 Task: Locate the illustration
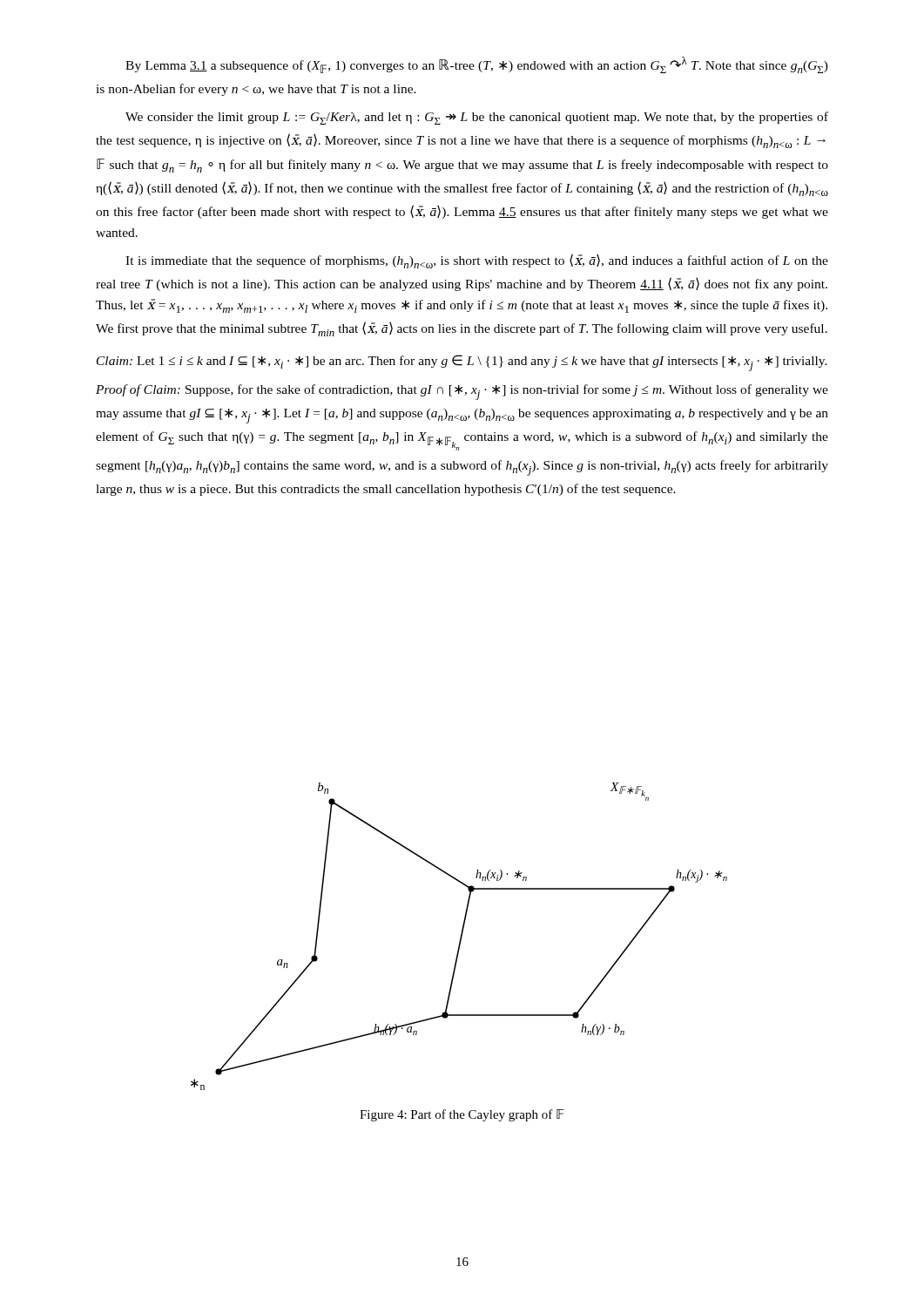(x=462, y=941)
